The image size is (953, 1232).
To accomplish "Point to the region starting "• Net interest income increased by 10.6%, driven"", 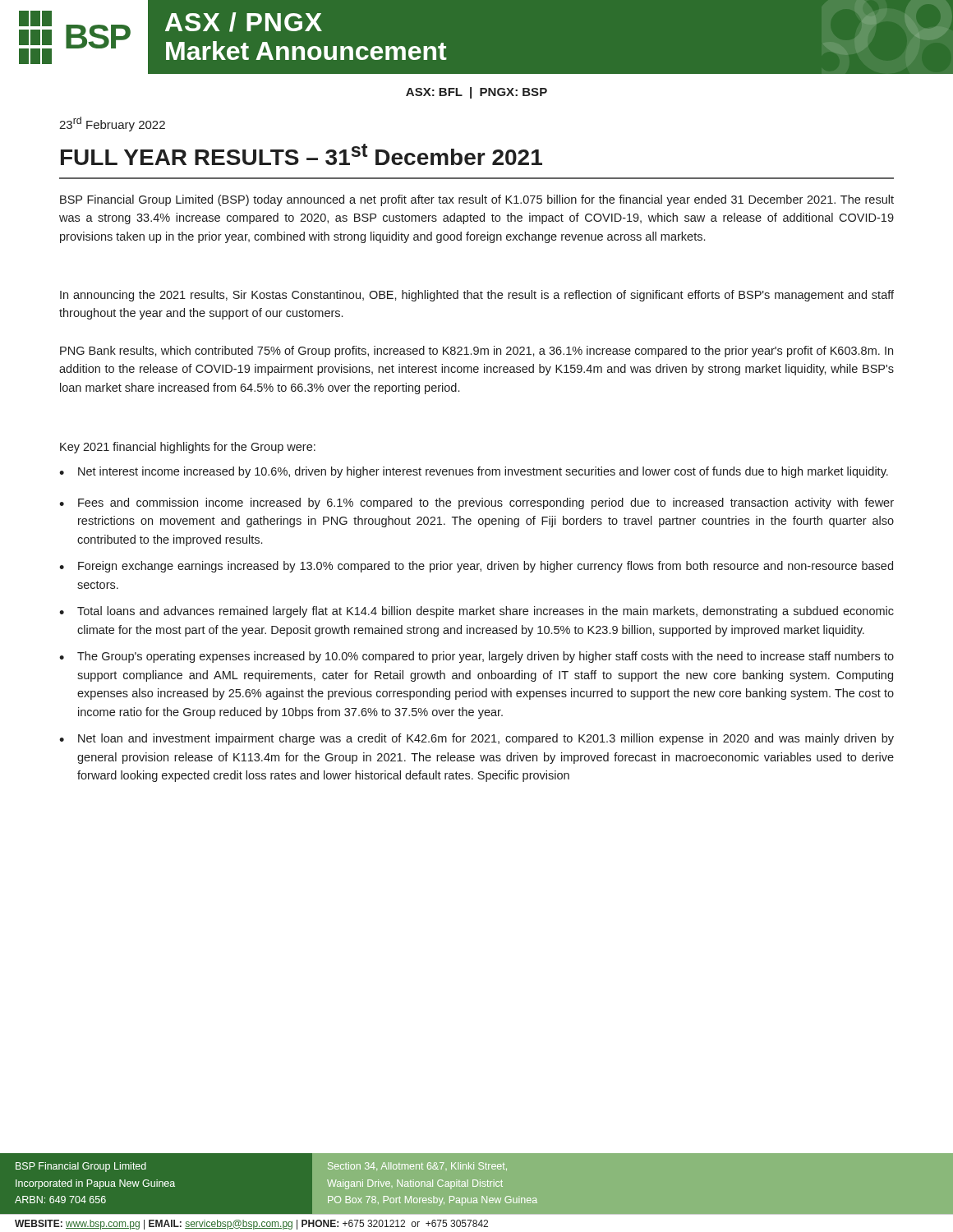I will 474,474.
